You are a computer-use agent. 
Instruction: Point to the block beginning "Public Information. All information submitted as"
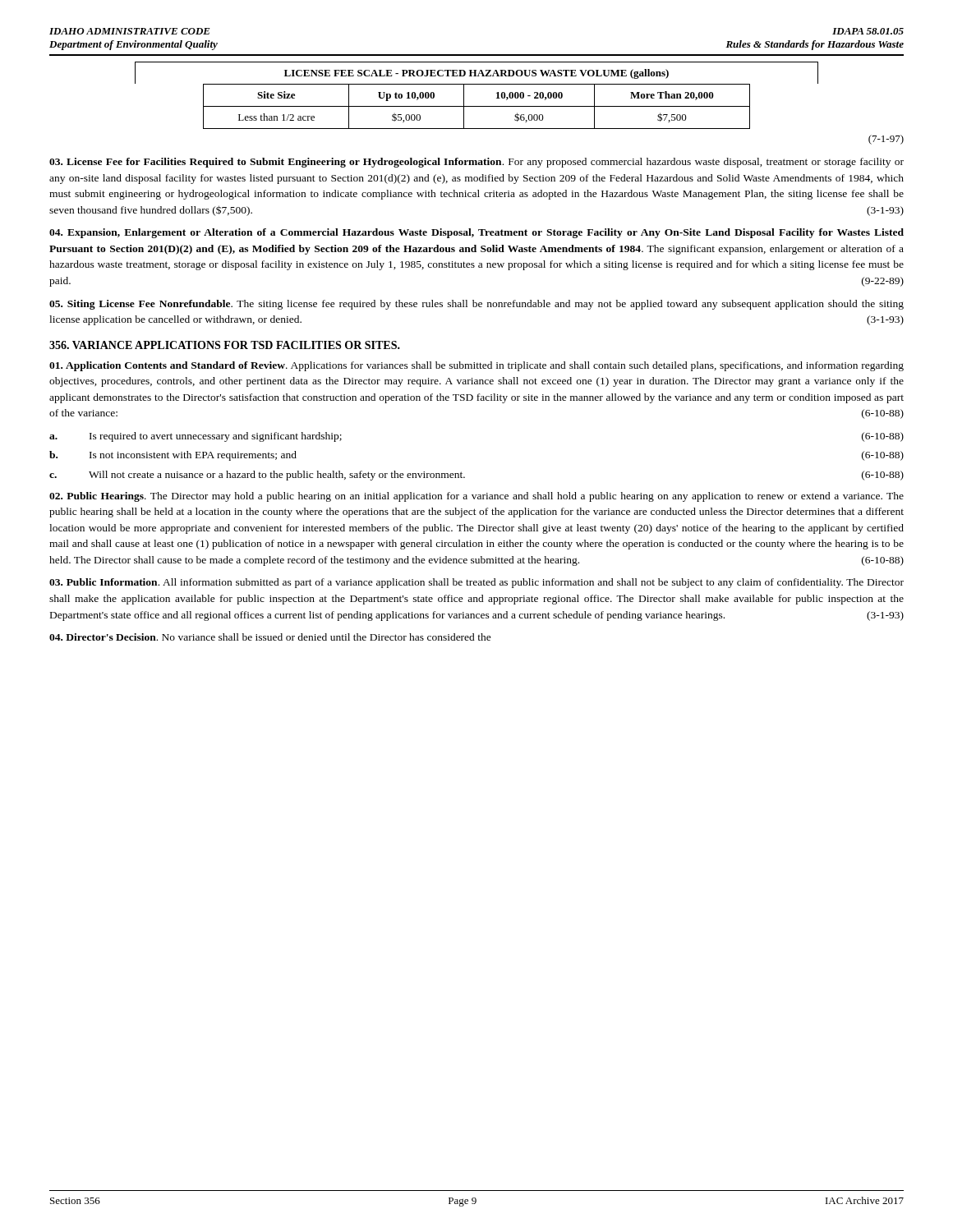tap(476, 599)
